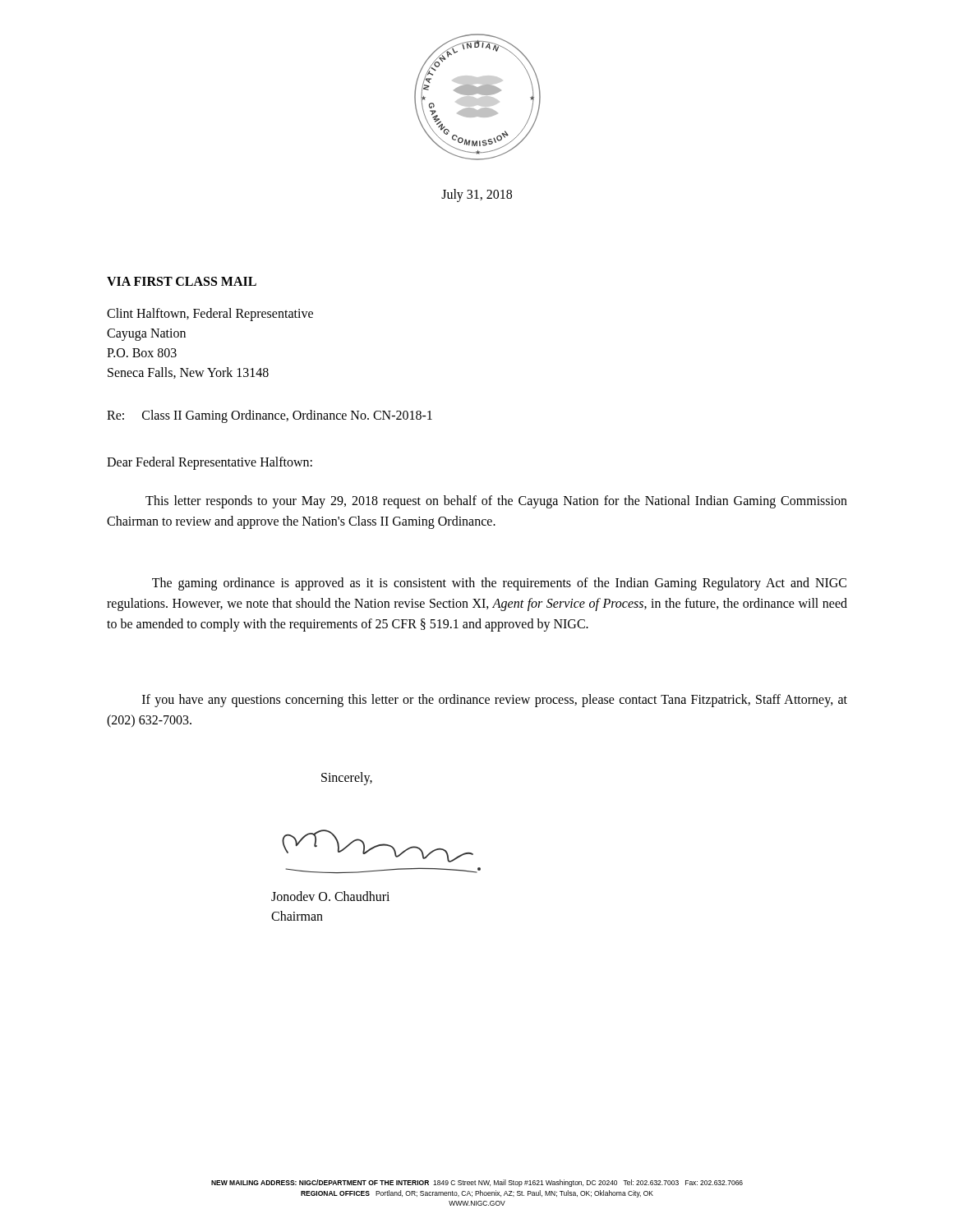
Task: Select the text with the text "Dear Federal Representative Halftown:"
Action: tap(210, 462)
